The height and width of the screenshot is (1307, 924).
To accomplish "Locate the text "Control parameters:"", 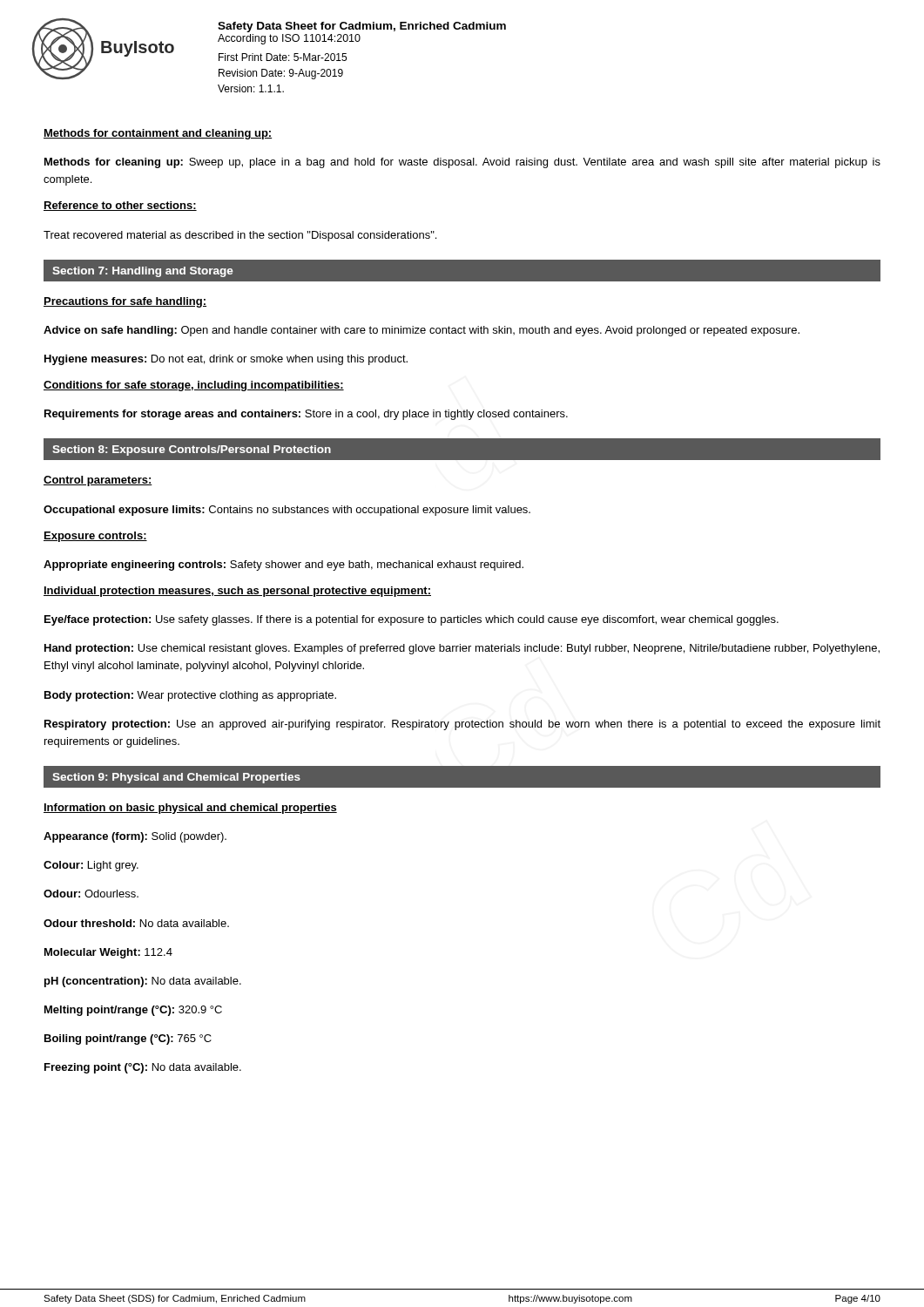I will 98,481.
